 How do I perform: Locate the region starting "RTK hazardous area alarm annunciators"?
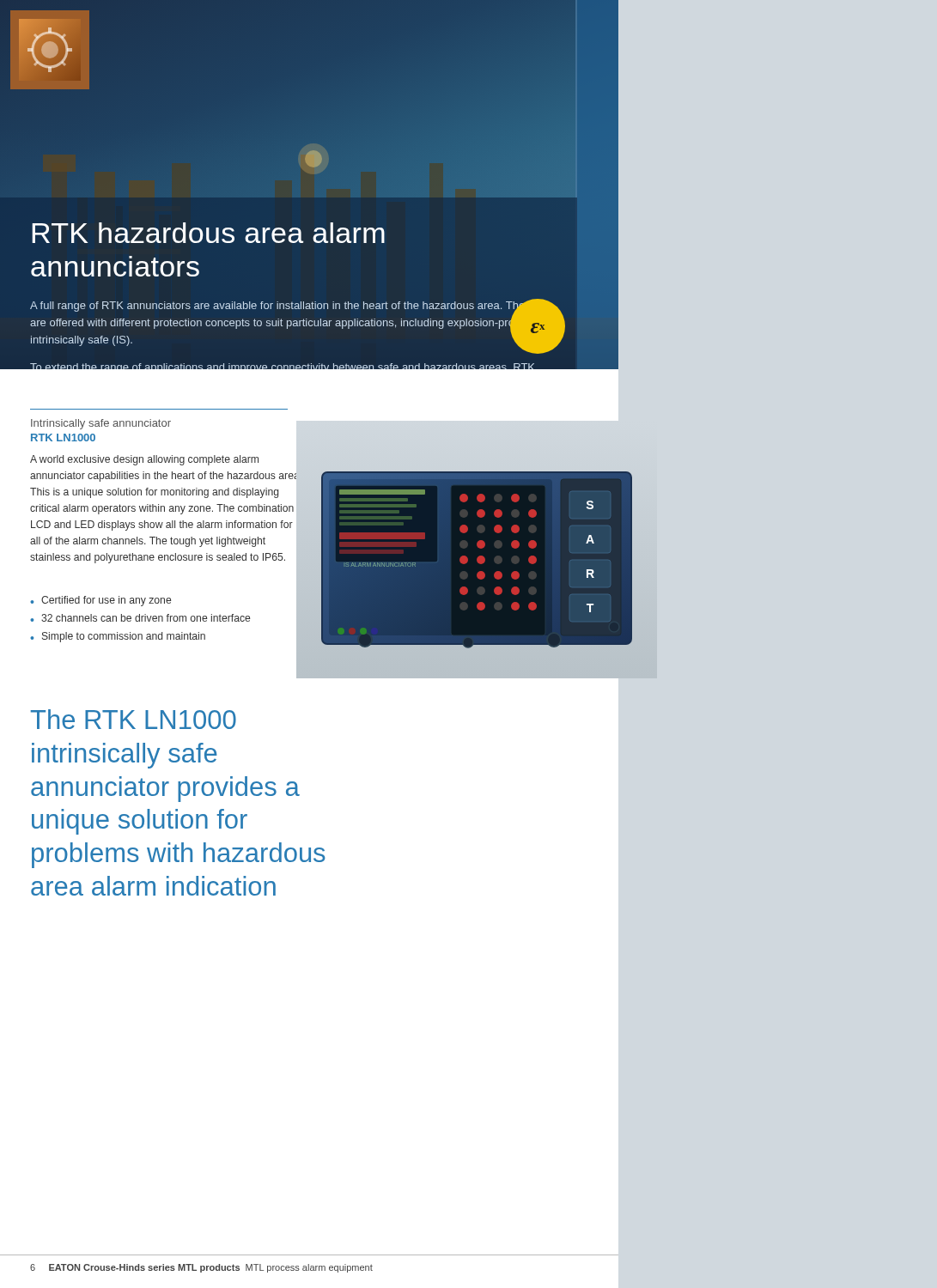click(208, 249)
